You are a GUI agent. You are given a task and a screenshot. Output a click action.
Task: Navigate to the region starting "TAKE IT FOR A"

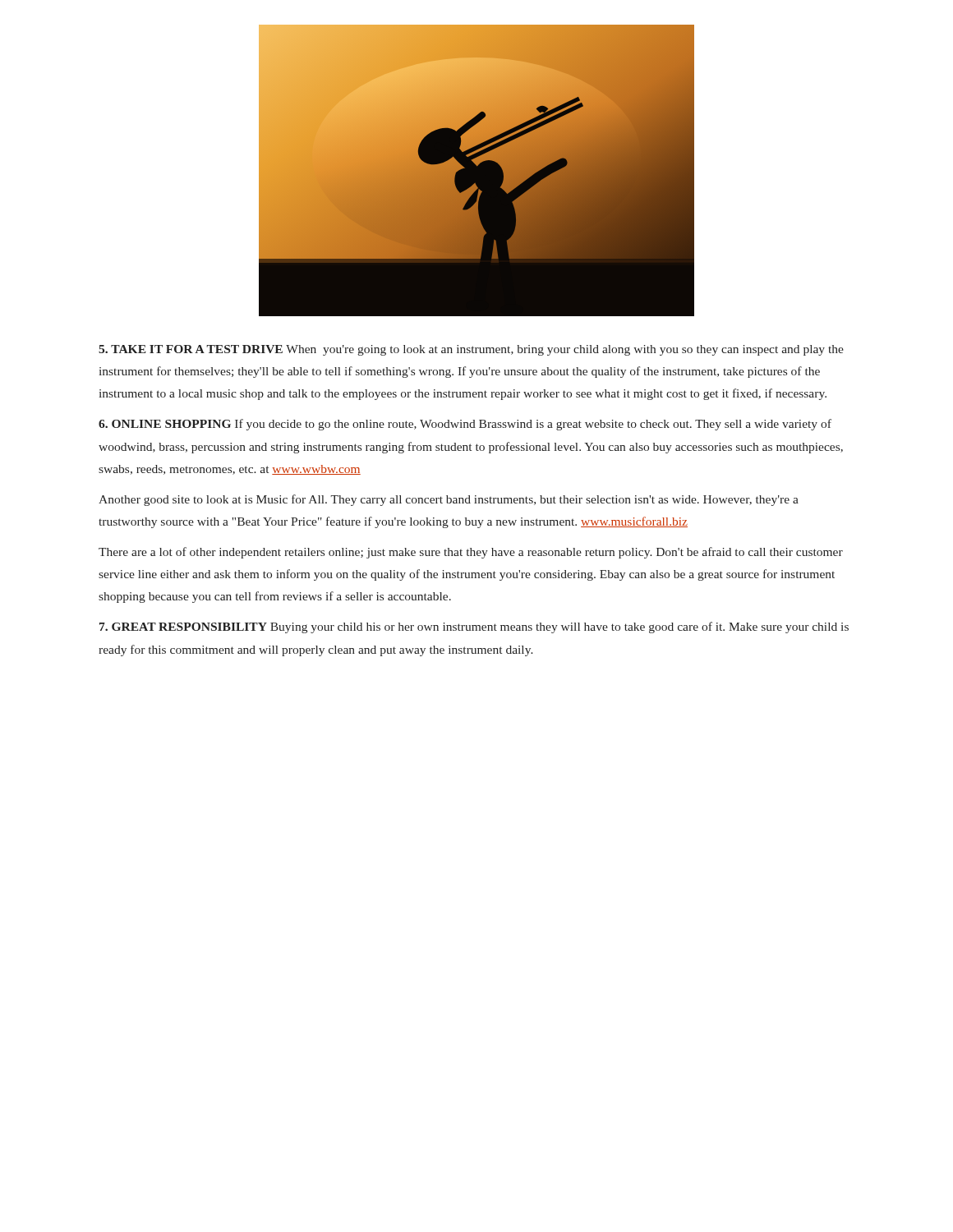click(x=476, y=371)
